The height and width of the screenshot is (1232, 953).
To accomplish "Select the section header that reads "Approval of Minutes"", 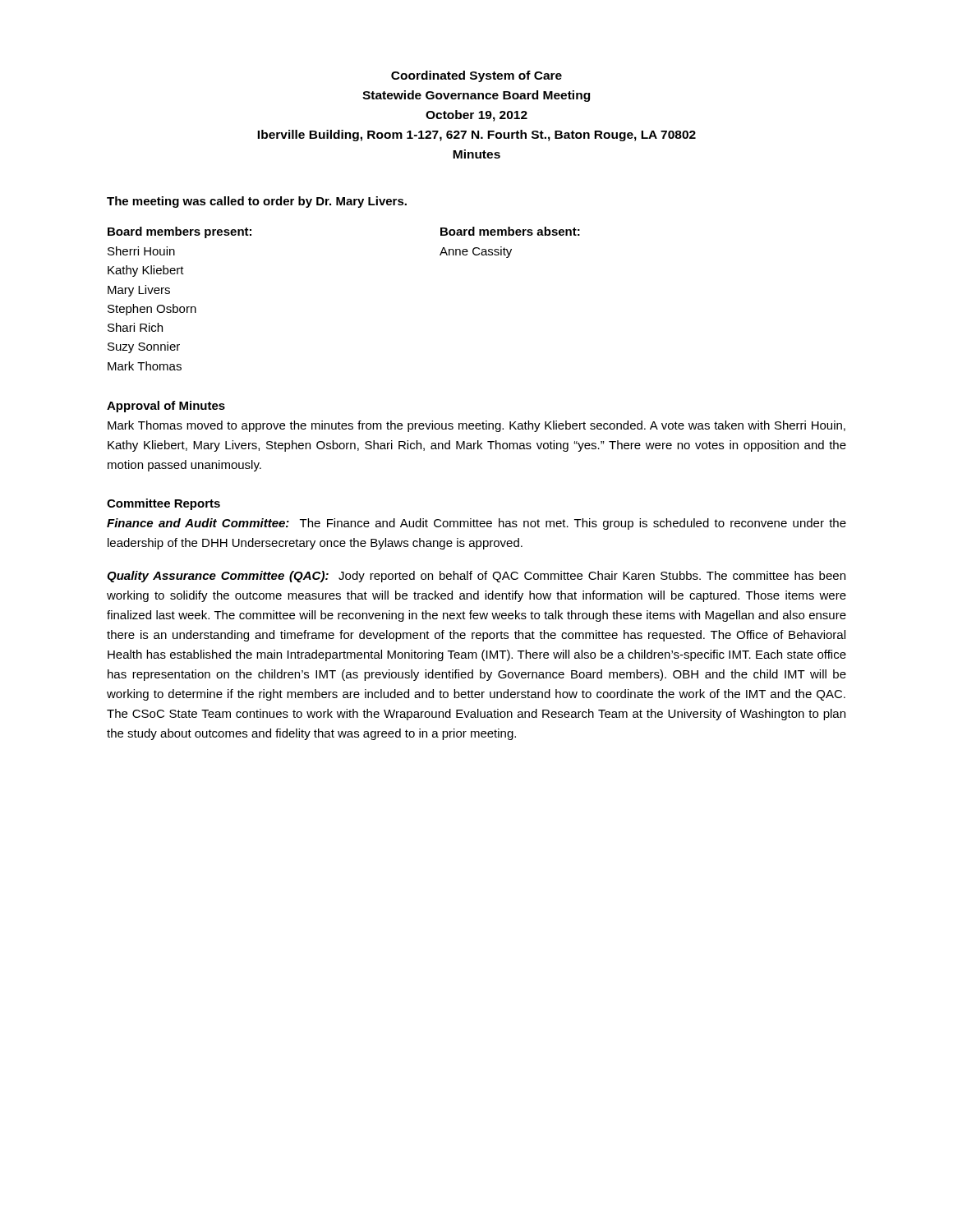I will pyautogui.click(x=166, y=405).
